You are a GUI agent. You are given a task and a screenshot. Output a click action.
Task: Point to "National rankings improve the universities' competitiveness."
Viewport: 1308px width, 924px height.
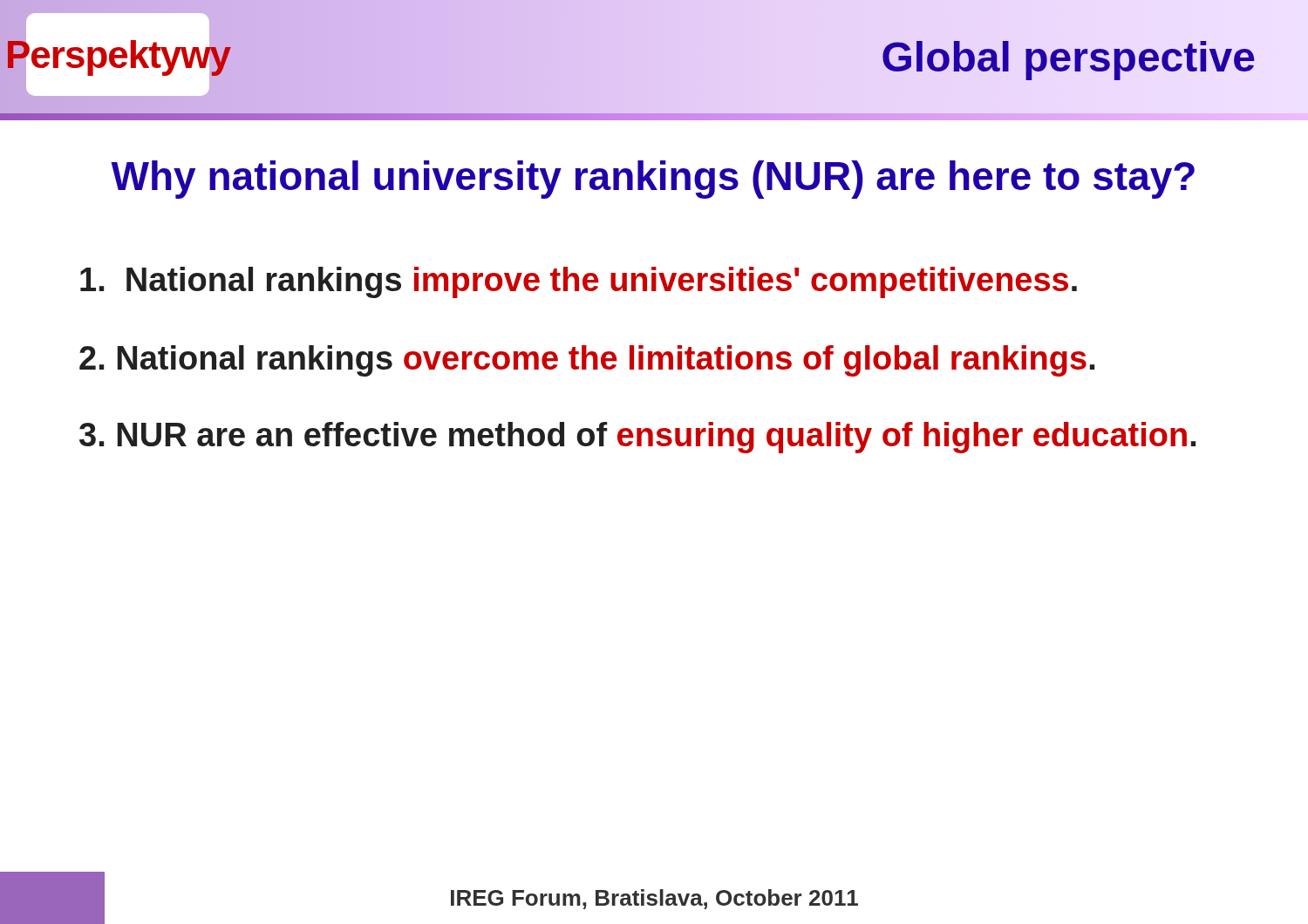tap(579, 280)
